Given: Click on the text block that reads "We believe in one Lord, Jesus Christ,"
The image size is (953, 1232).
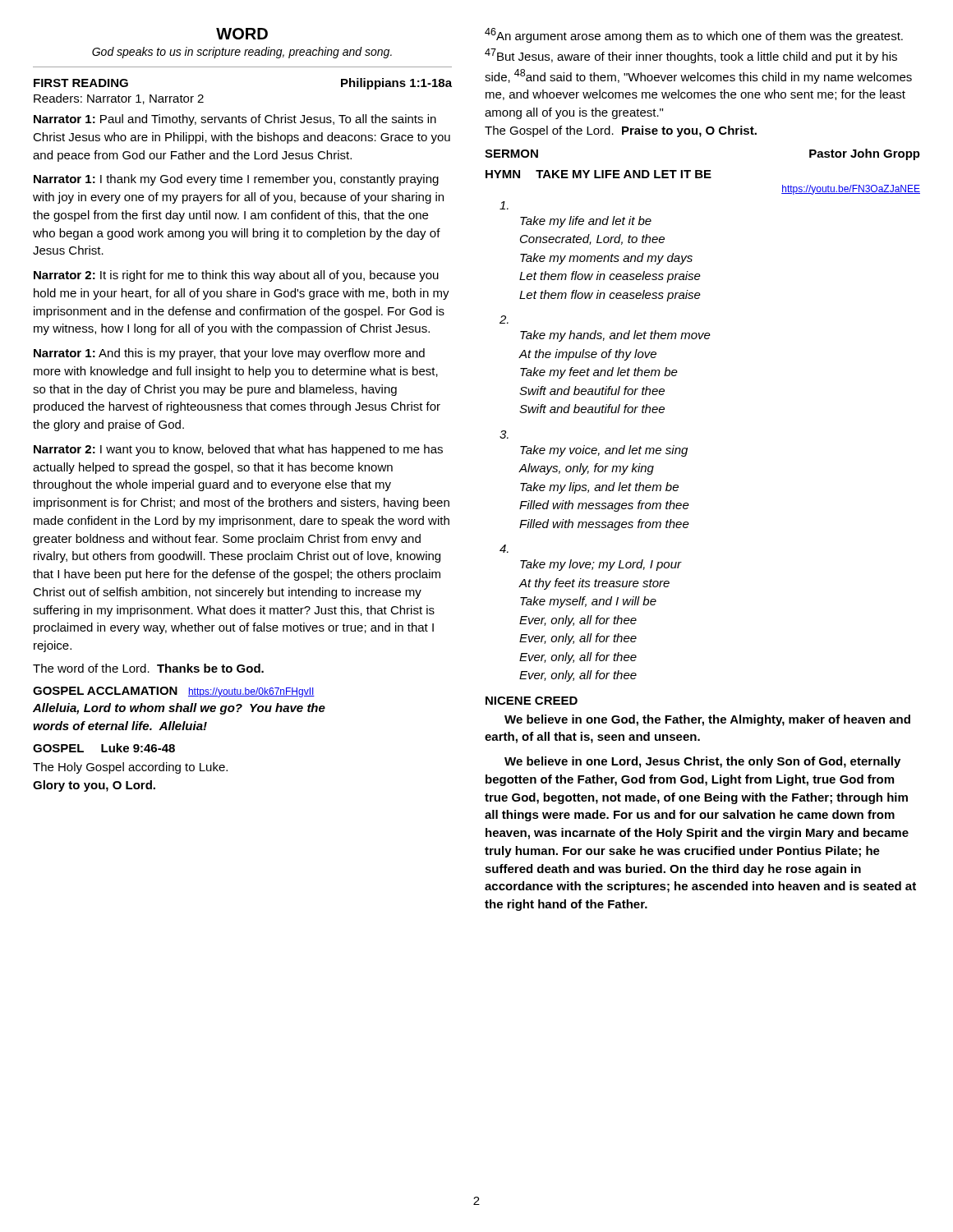Looking at the screenshot, I should coord(700,832).
